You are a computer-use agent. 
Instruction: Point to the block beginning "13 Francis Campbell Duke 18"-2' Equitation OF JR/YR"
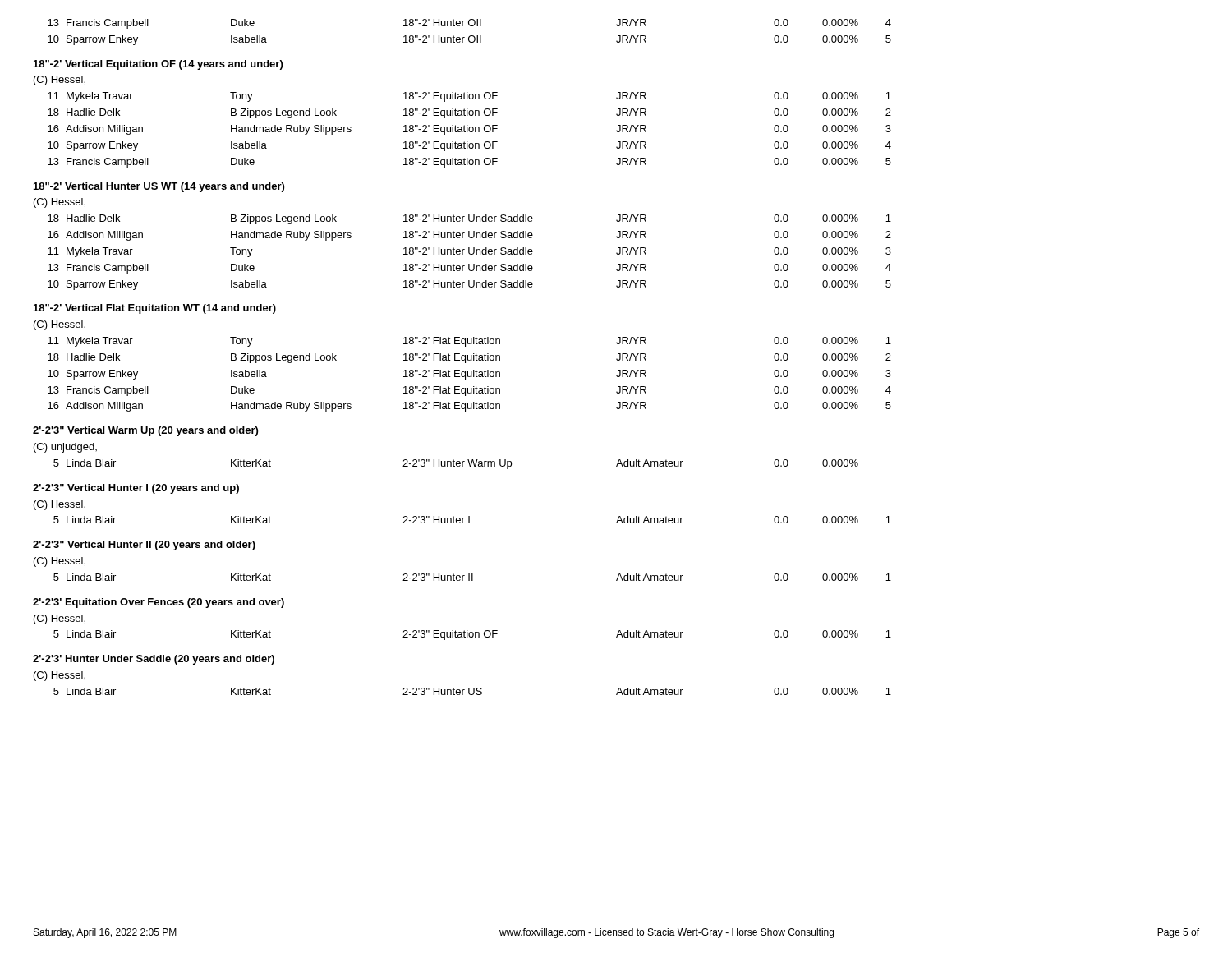pyautogui.click(x=462, y=162)
